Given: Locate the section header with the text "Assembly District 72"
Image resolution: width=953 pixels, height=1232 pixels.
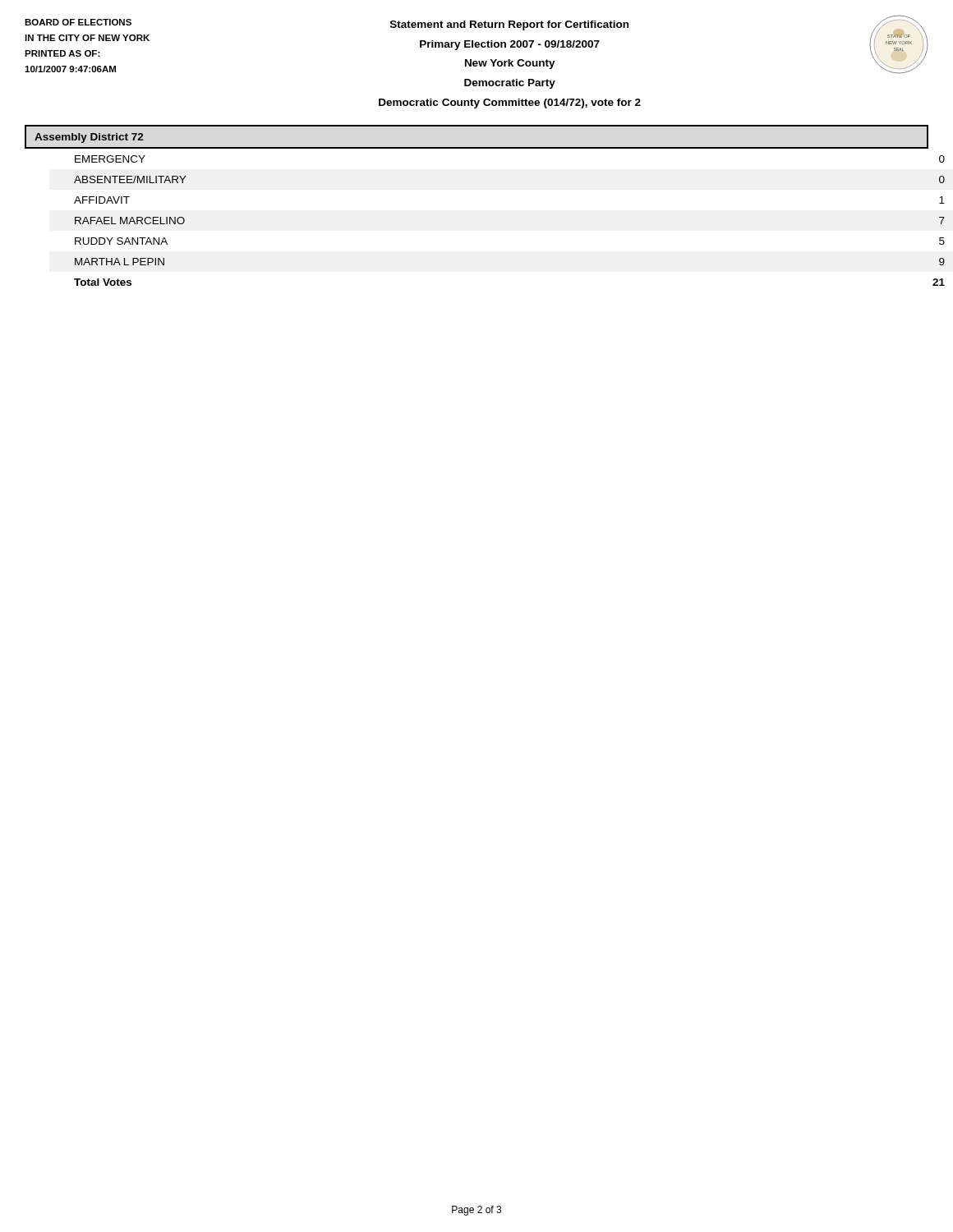Looking at the screenshot, I should (89, 137).
